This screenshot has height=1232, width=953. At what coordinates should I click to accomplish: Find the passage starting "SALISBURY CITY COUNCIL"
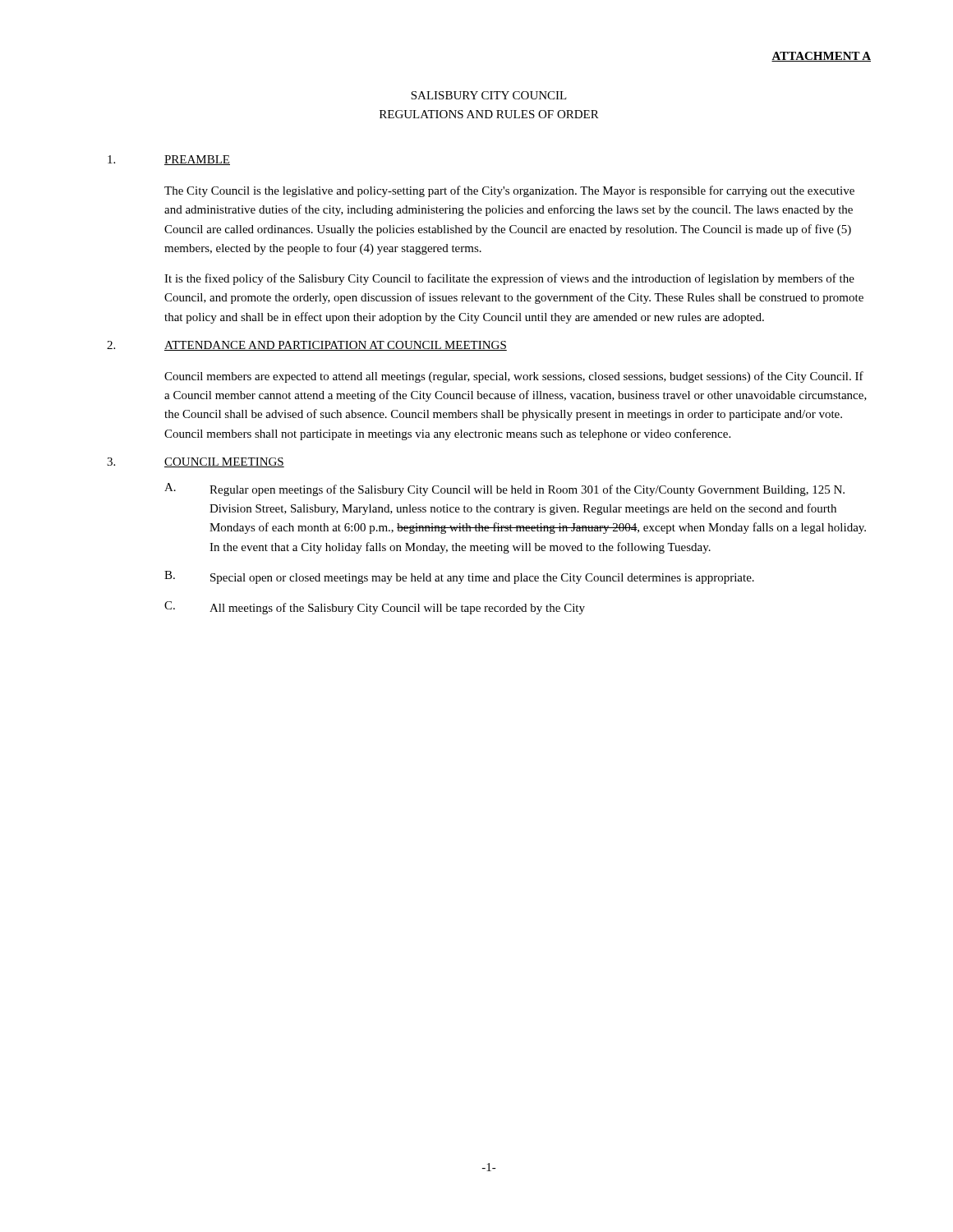489,105
